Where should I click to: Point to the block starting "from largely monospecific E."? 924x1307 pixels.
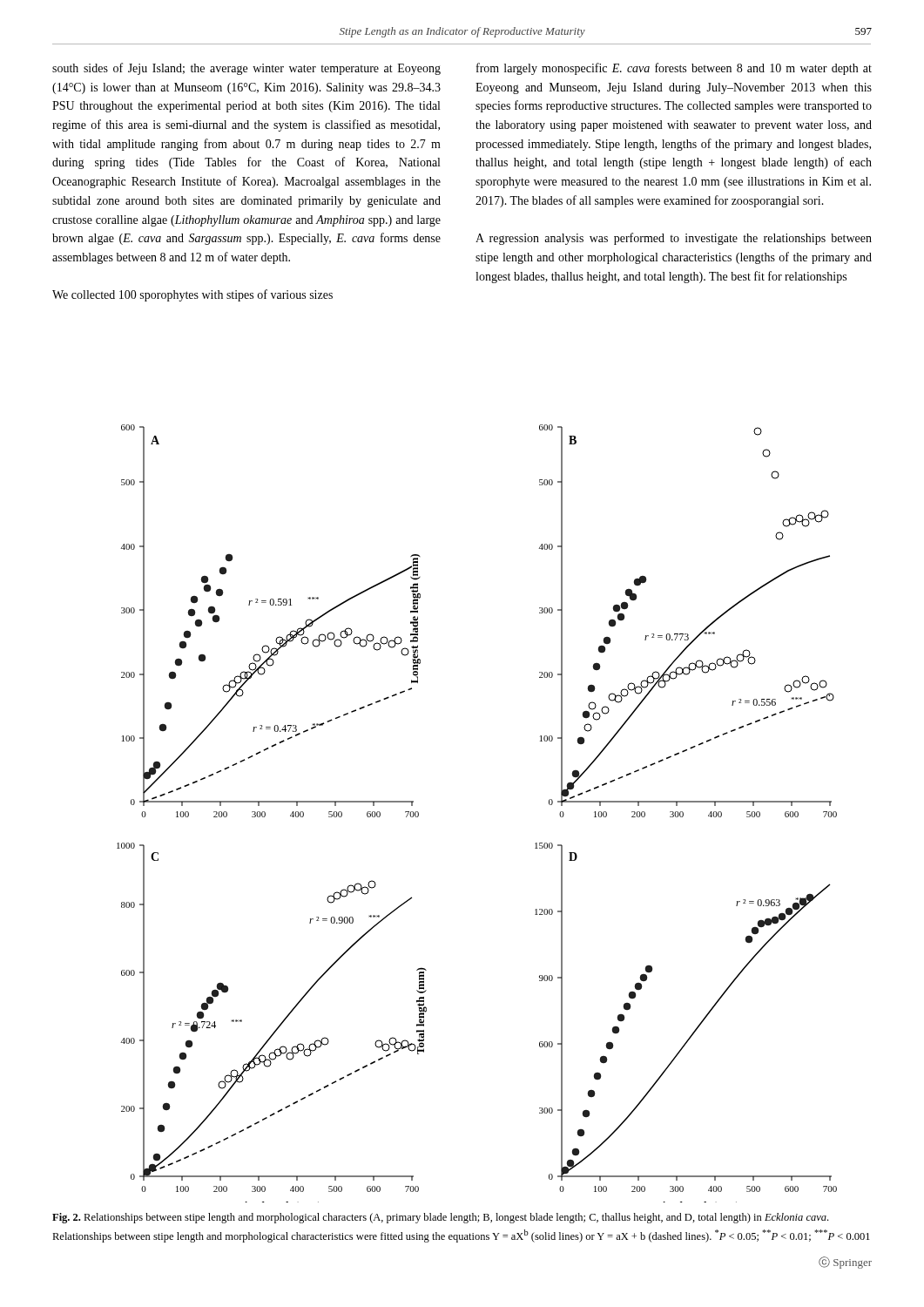(x=674, y=172)
